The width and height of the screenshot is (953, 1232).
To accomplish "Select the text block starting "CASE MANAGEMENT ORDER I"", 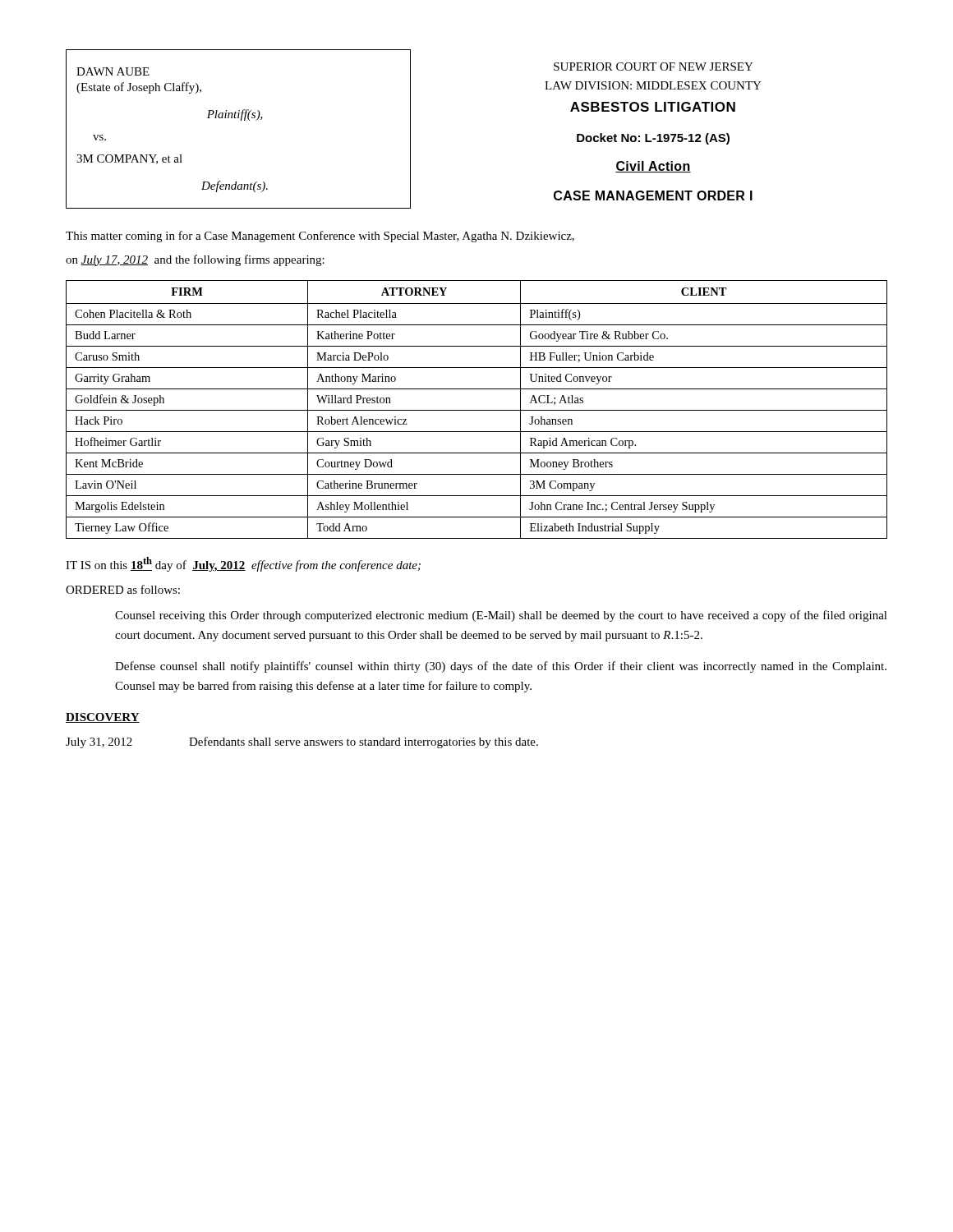I will (653, 196).
